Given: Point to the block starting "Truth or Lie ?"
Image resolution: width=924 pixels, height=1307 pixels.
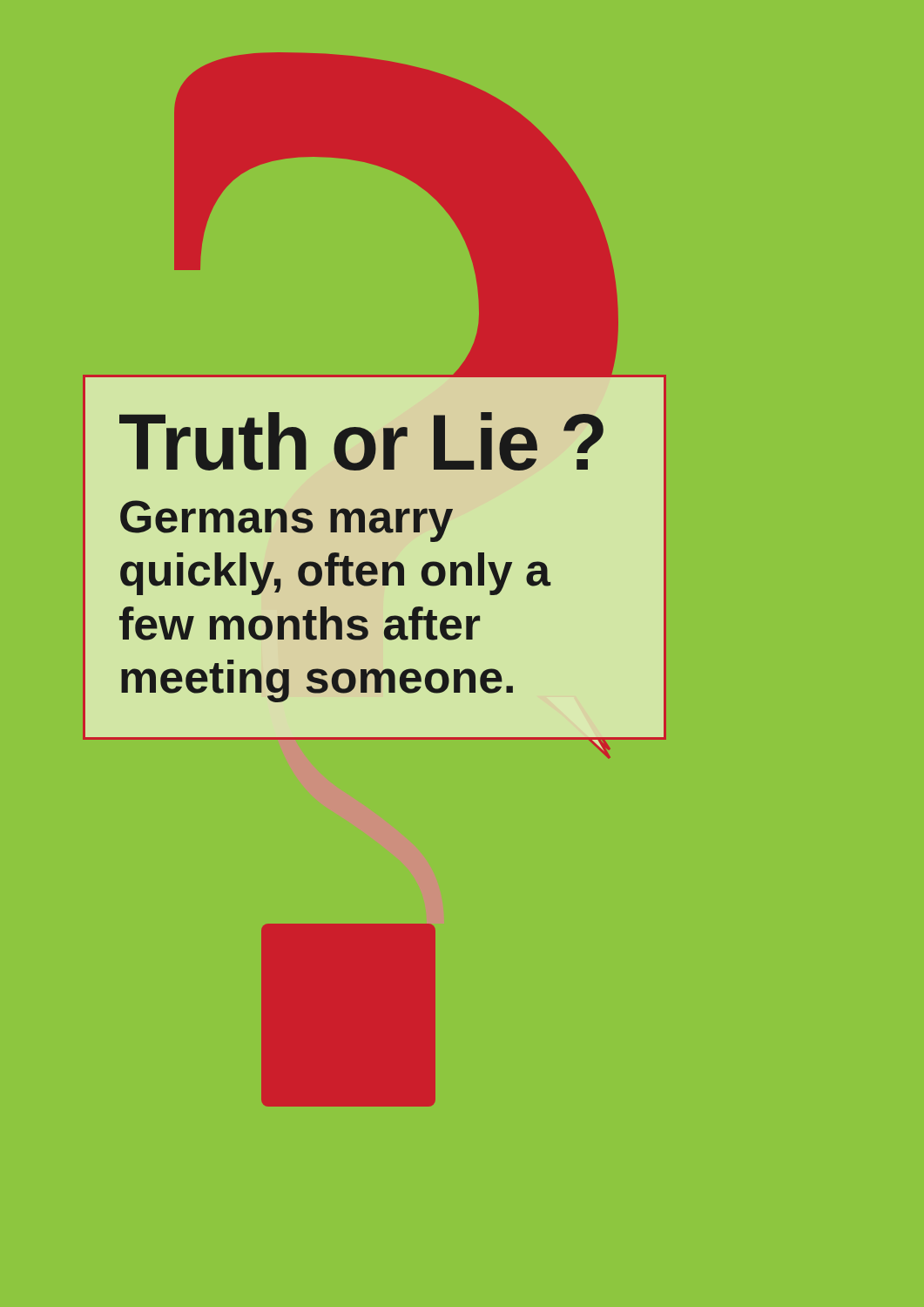Looking at the screenshot, I should pos(363,443).
